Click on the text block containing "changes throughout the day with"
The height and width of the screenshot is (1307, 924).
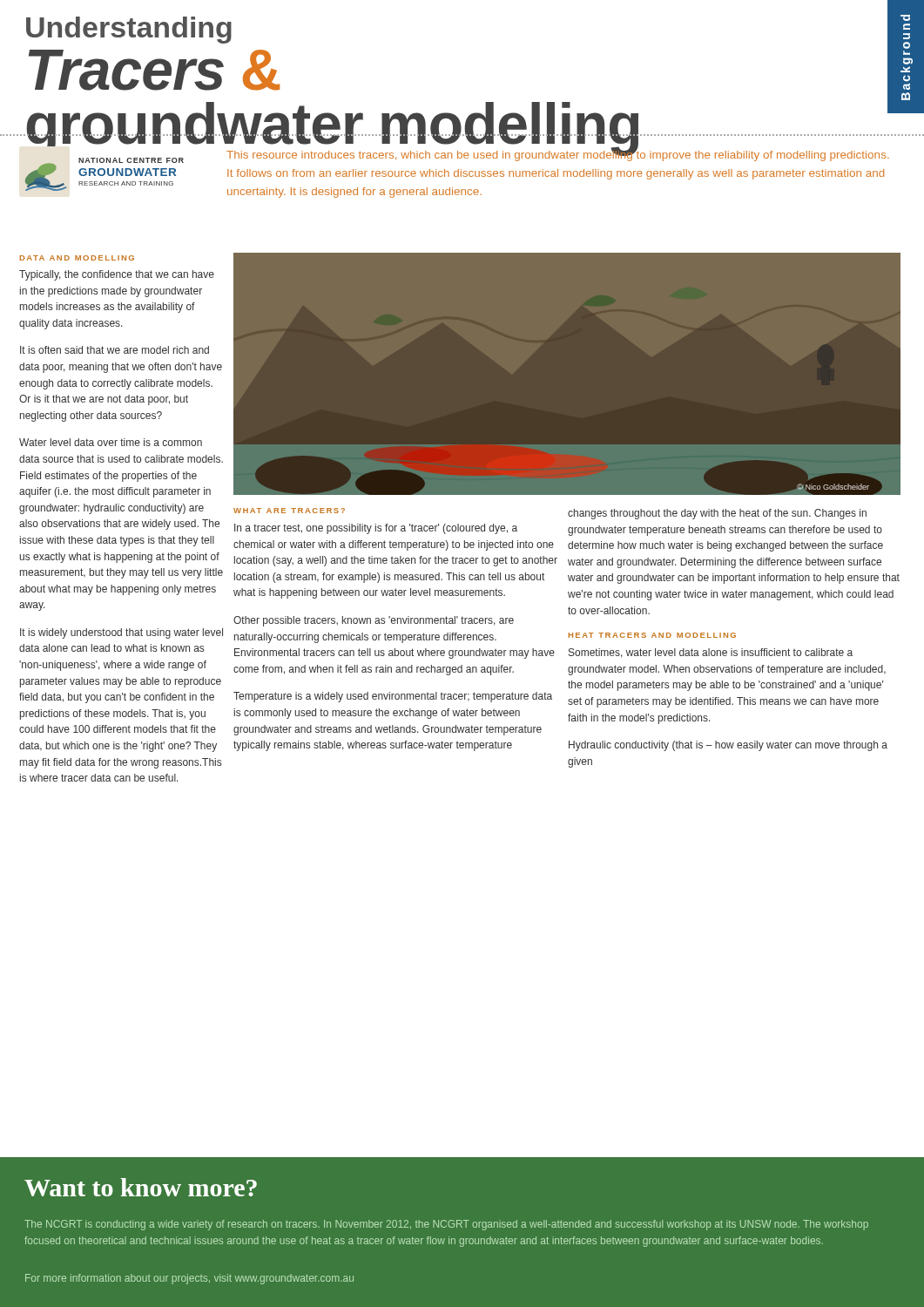click(734, 562)
